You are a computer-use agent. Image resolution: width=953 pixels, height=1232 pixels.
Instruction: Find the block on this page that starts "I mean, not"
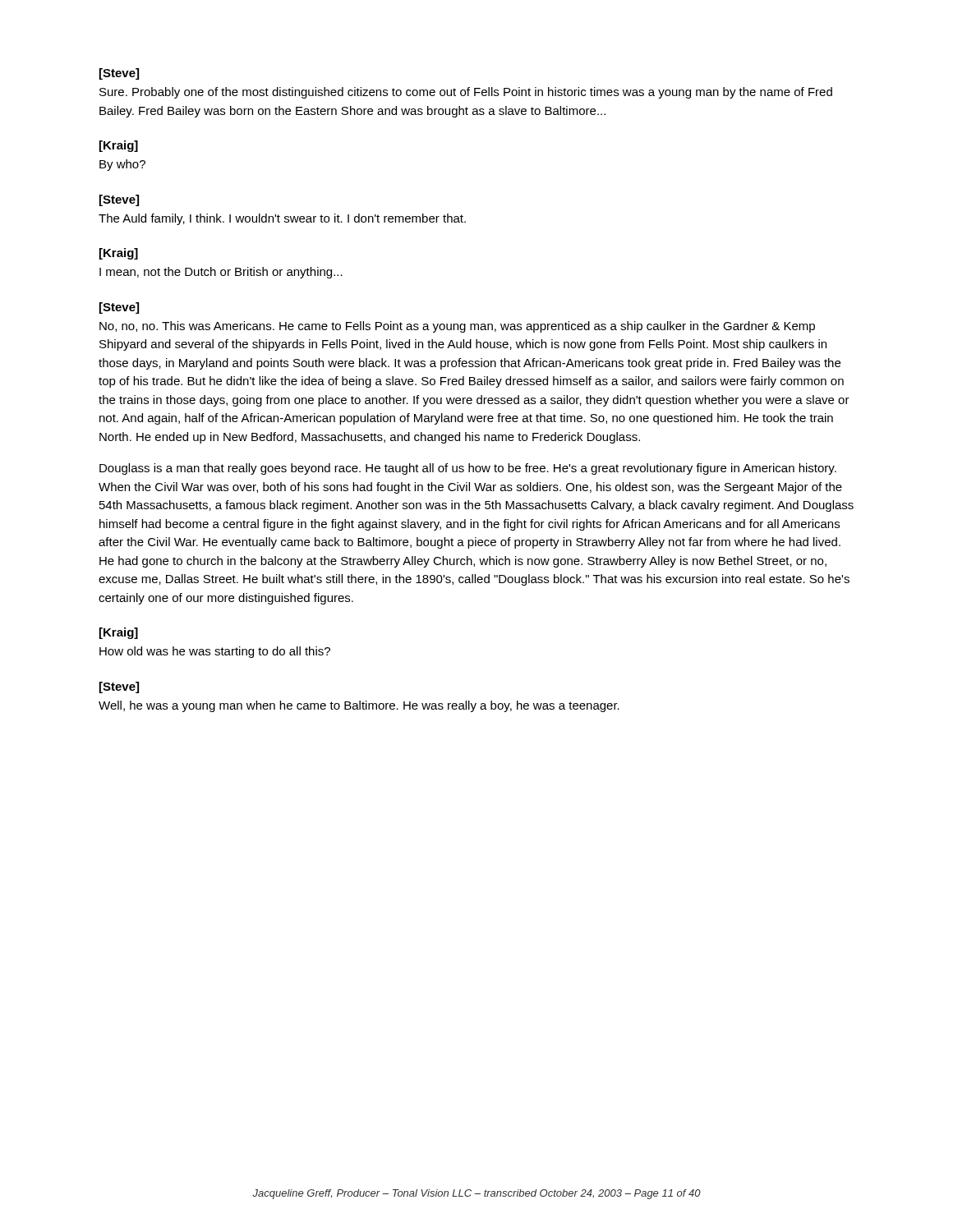click(221, 271)
